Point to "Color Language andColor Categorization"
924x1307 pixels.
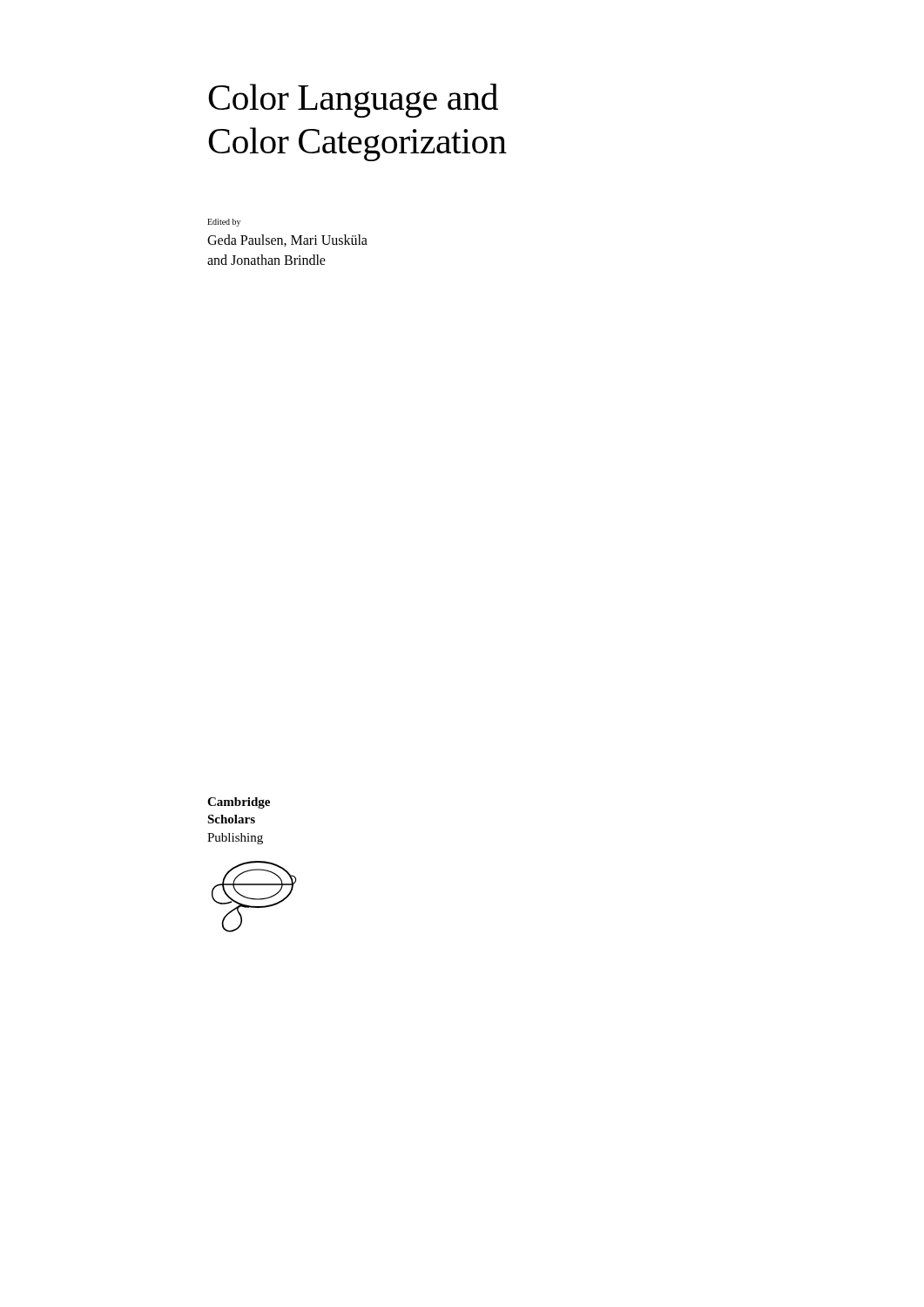357,119
